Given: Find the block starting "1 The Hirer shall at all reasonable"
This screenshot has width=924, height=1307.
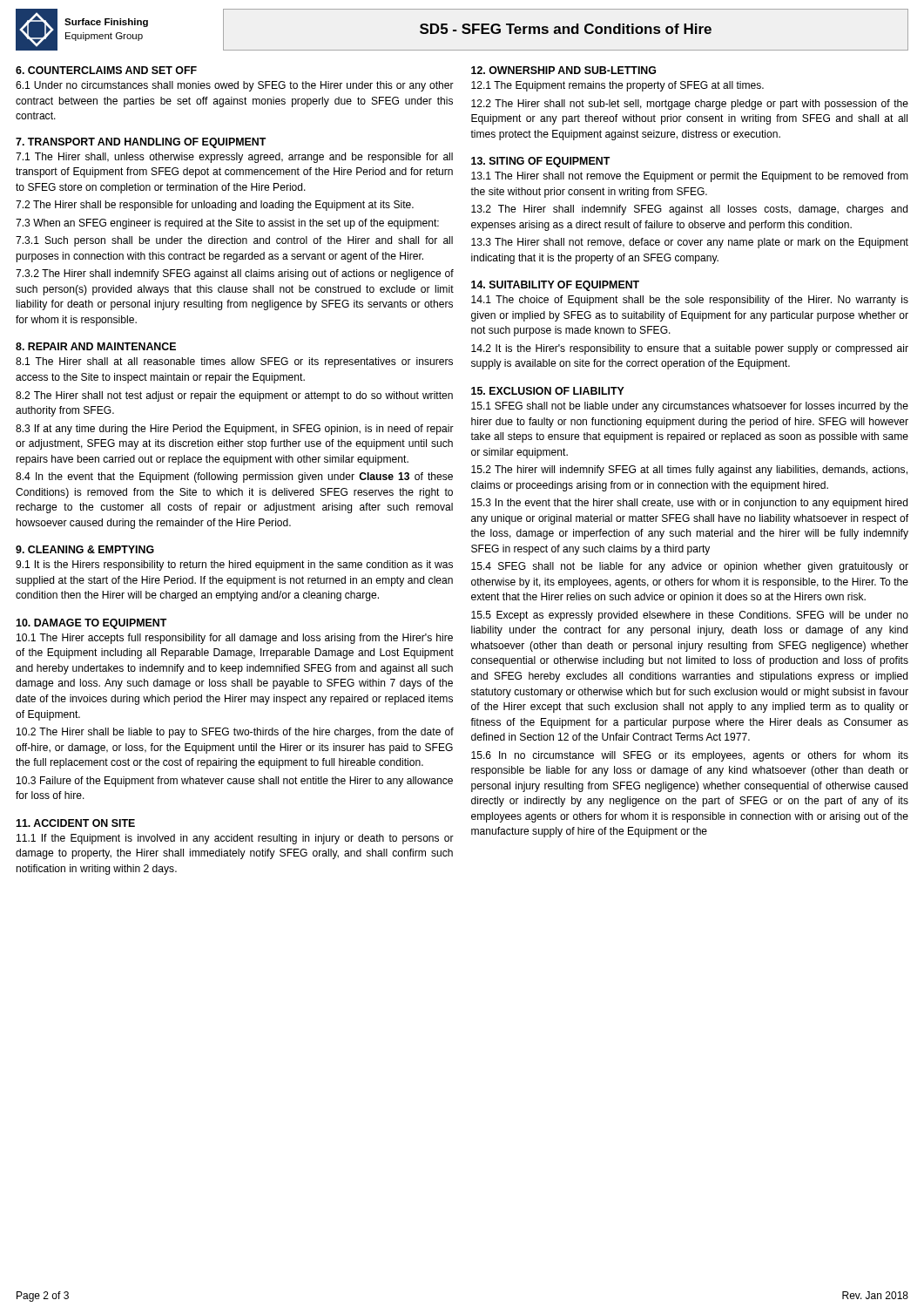Looking at the screenshot, I should tap(235, 443).
